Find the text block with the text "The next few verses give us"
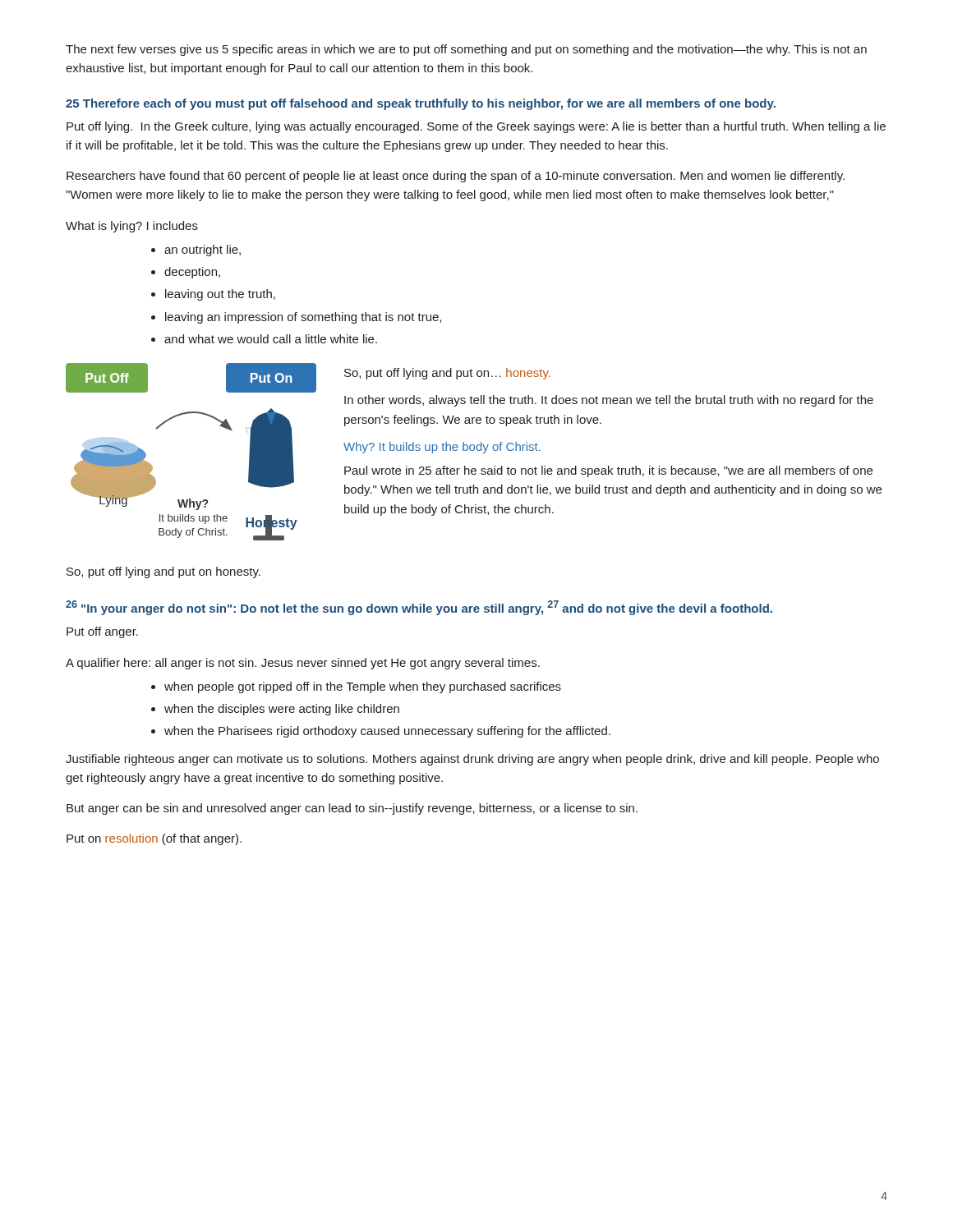Viewport: 953px width, 1232px height. 466,58
